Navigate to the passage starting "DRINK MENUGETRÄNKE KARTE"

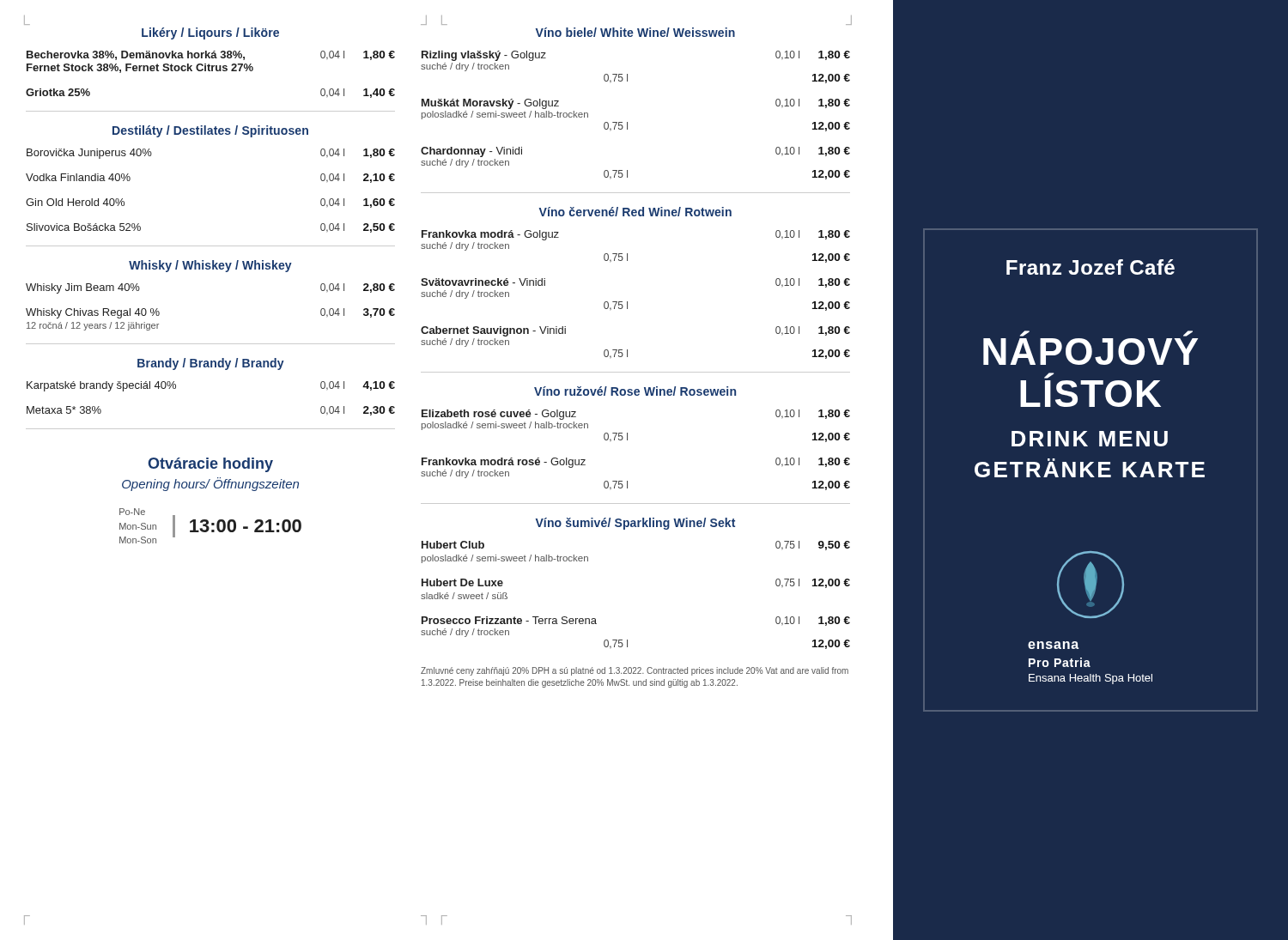(1091, 454)
